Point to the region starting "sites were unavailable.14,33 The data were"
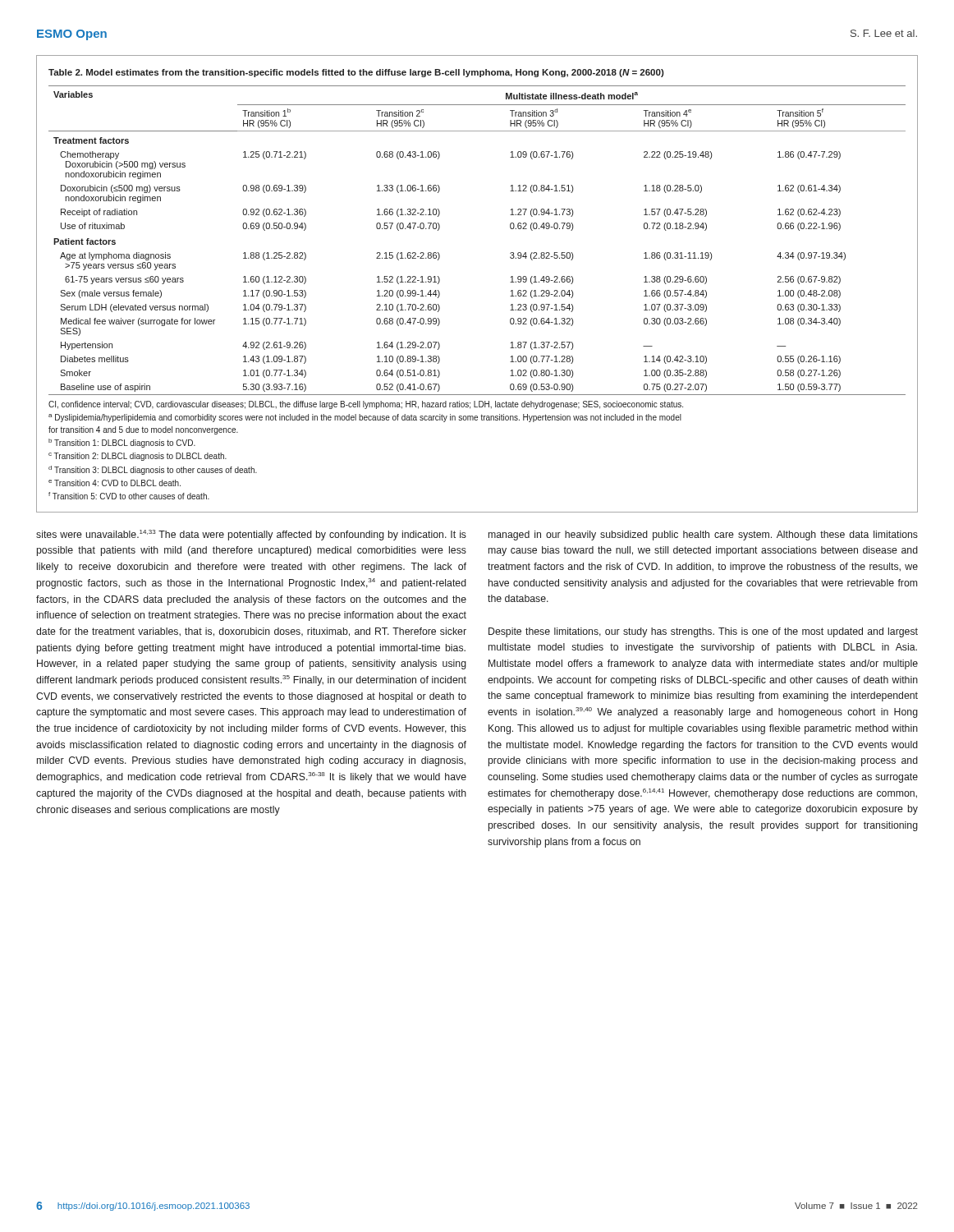 [x=251, y=672]
